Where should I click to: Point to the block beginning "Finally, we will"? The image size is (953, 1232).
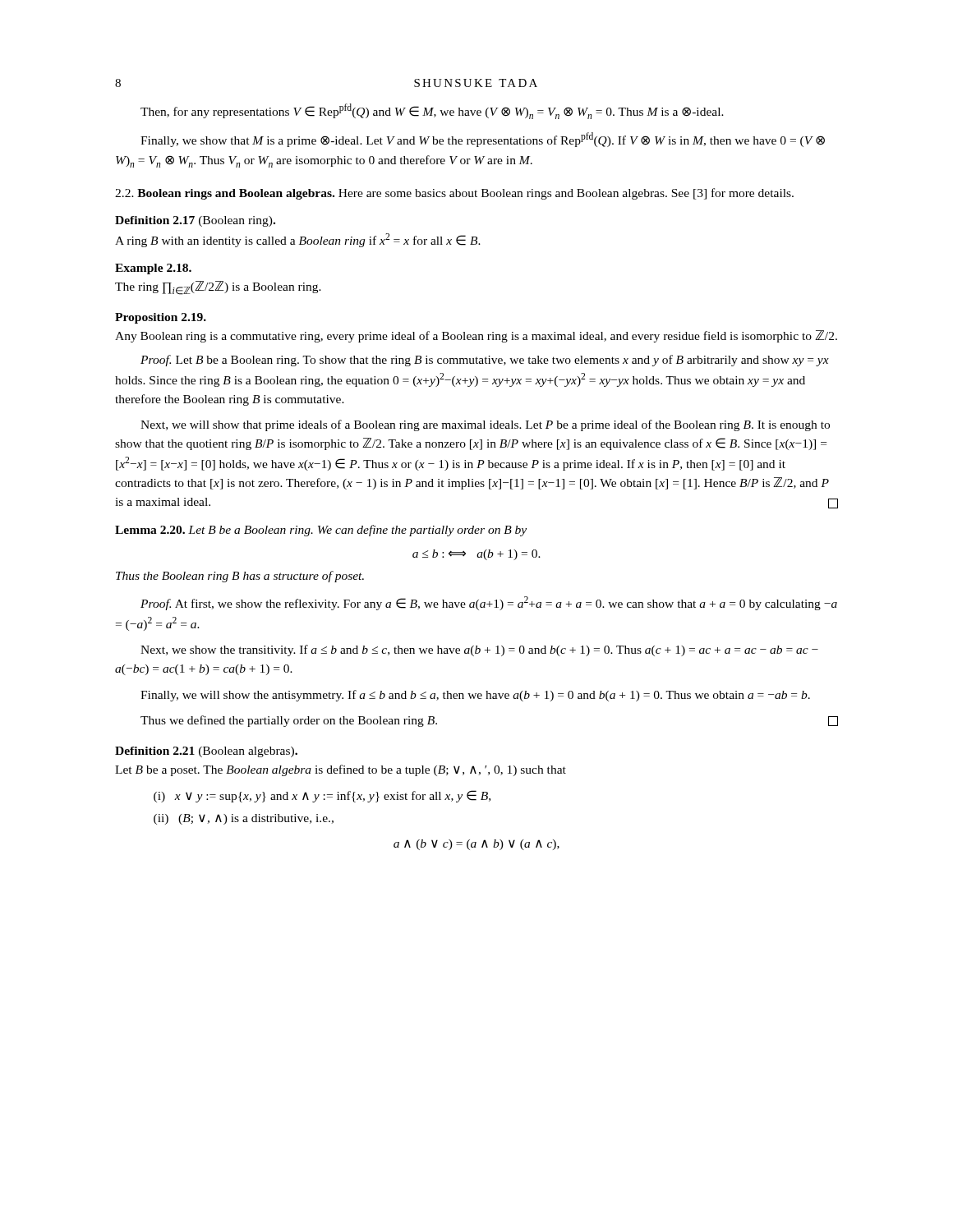tap(475, 694)
